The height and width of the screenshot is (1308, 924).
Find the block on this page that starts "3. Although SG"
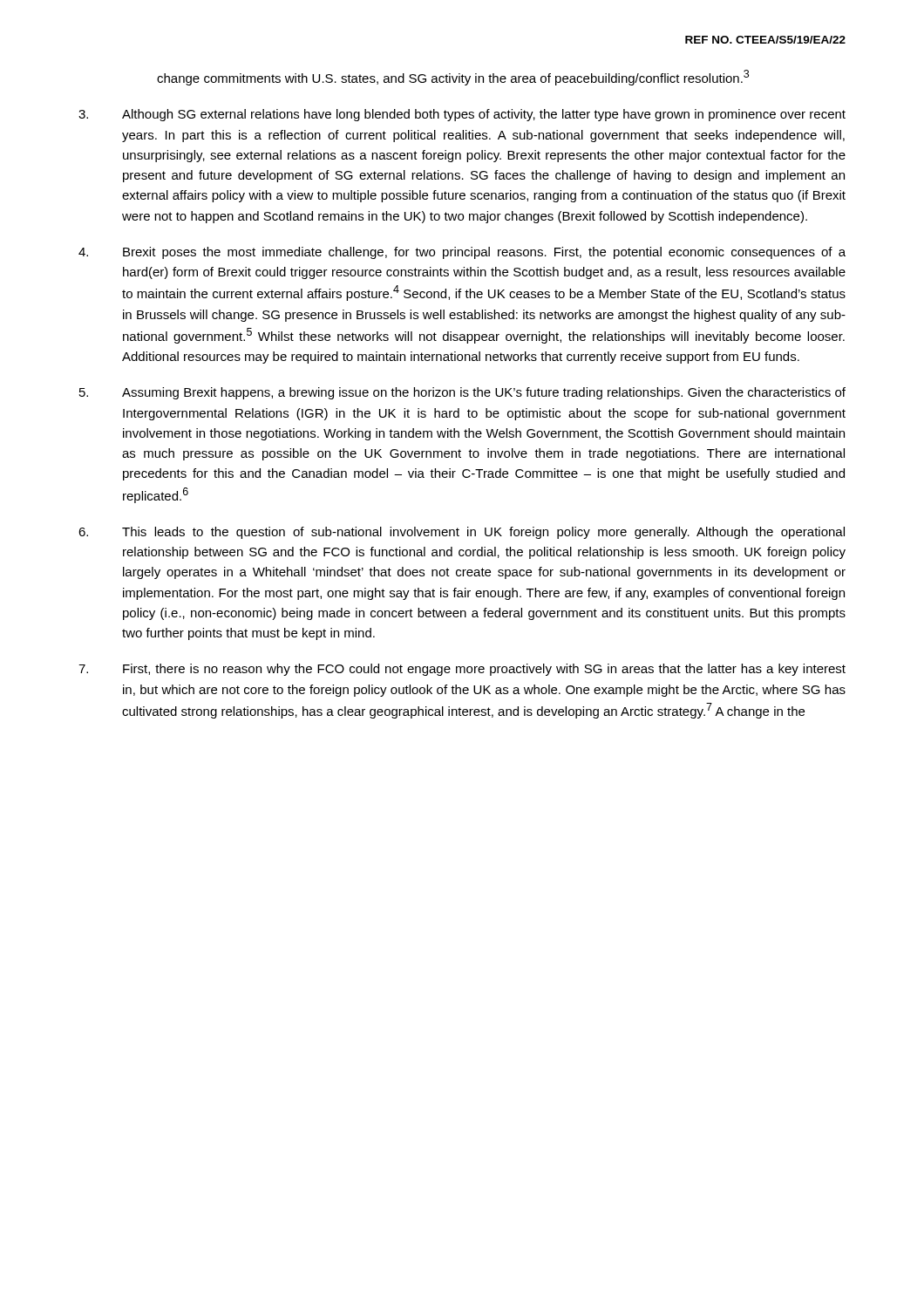[x=462, y=165]
